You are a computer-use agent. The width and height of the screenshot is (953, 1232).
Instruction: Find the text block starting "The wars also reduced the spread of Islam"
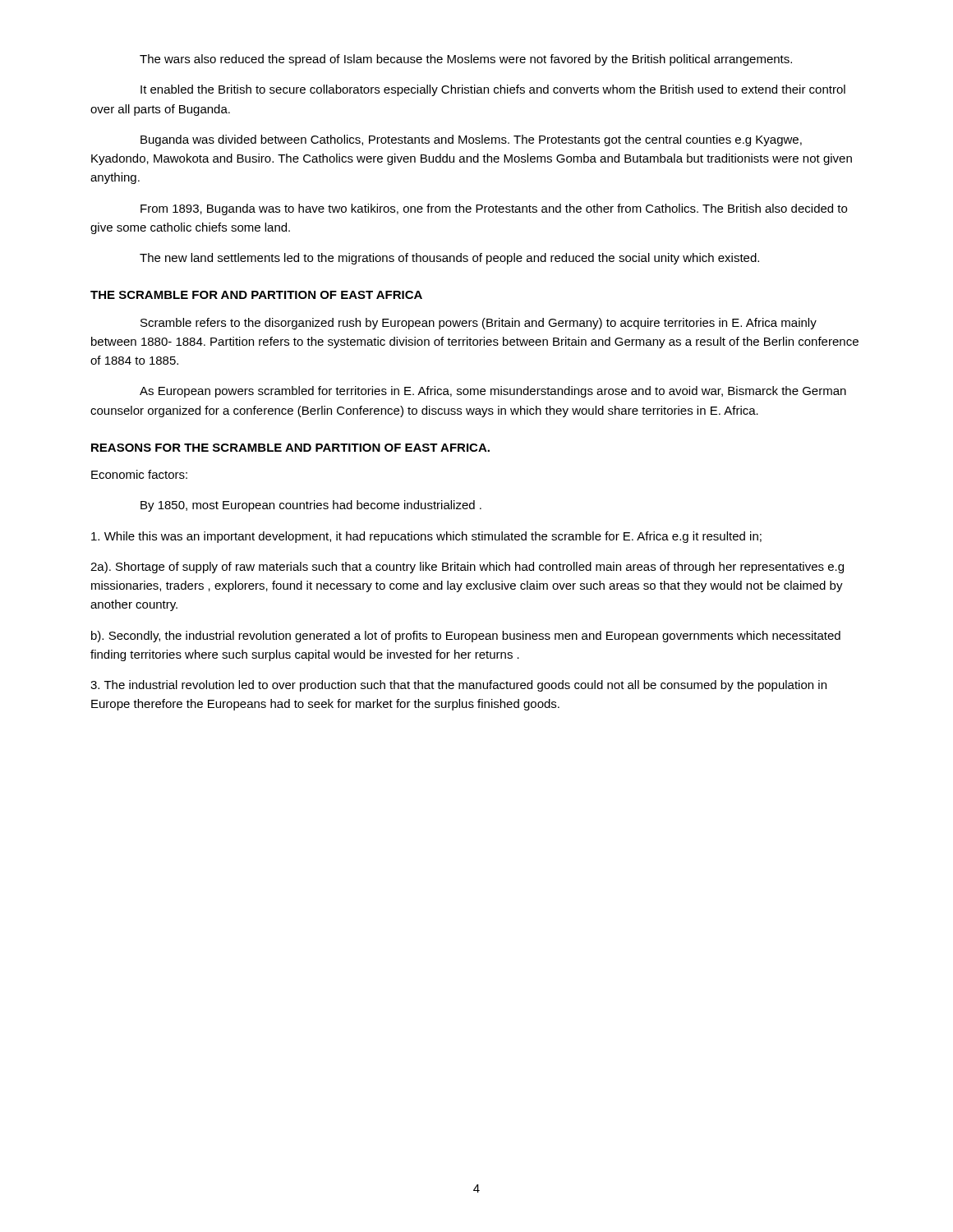466,59
